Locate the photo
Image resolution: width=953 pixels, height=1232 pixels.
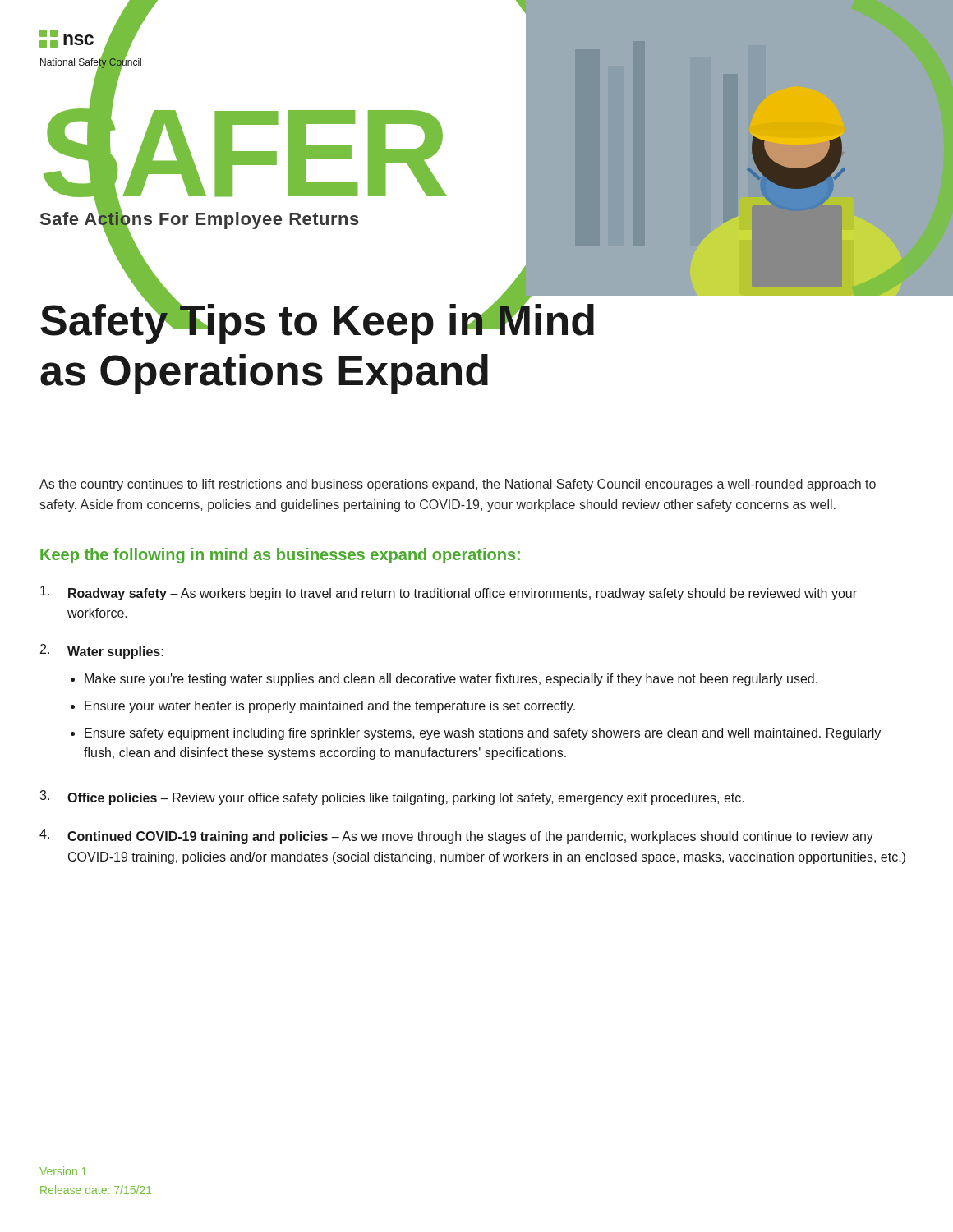[x=739, y=148]
